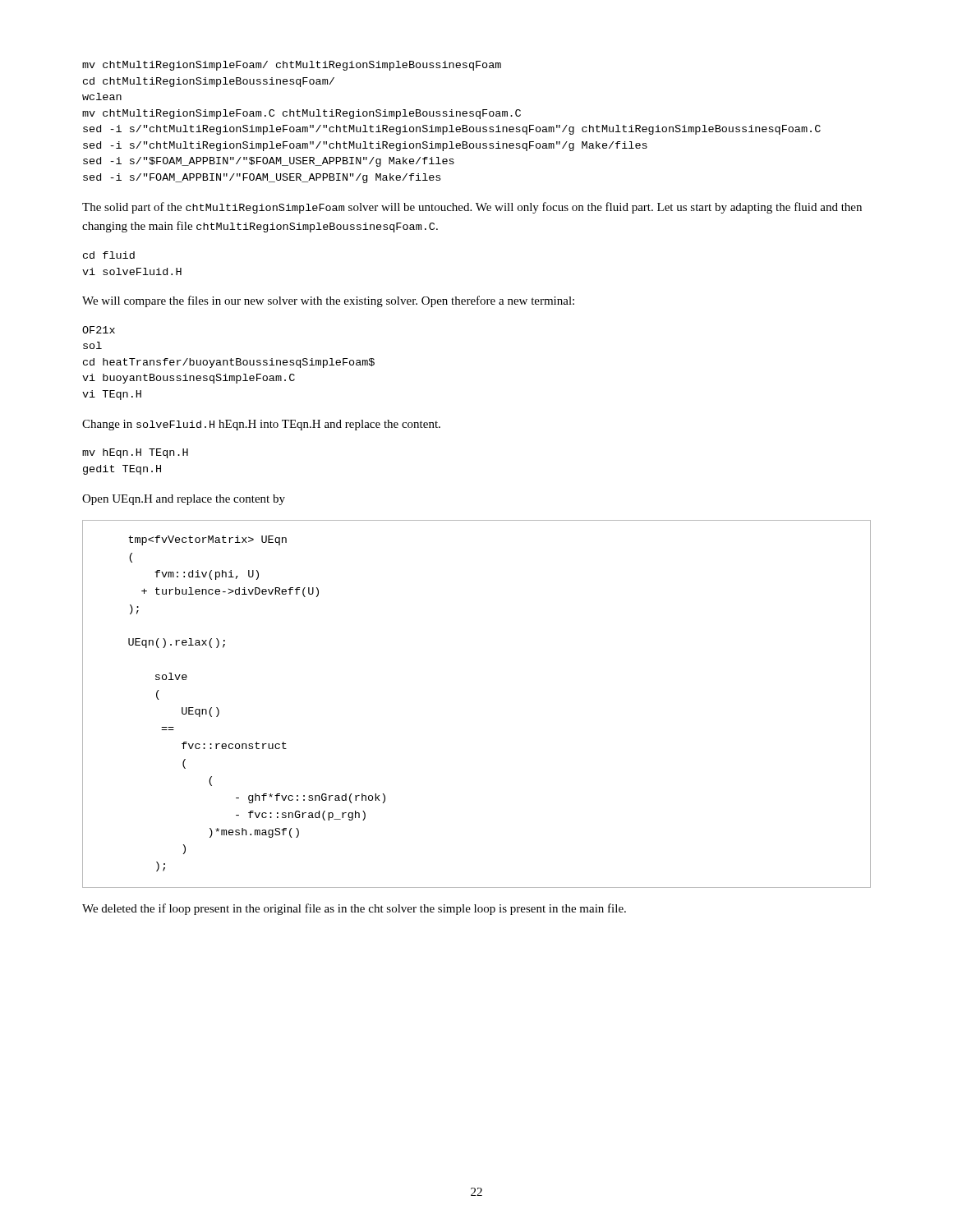Locate the text block that says "We deleted the if loop"
Screen dimensions: 1232x953
pyautogui.click(x=476, y=909)
